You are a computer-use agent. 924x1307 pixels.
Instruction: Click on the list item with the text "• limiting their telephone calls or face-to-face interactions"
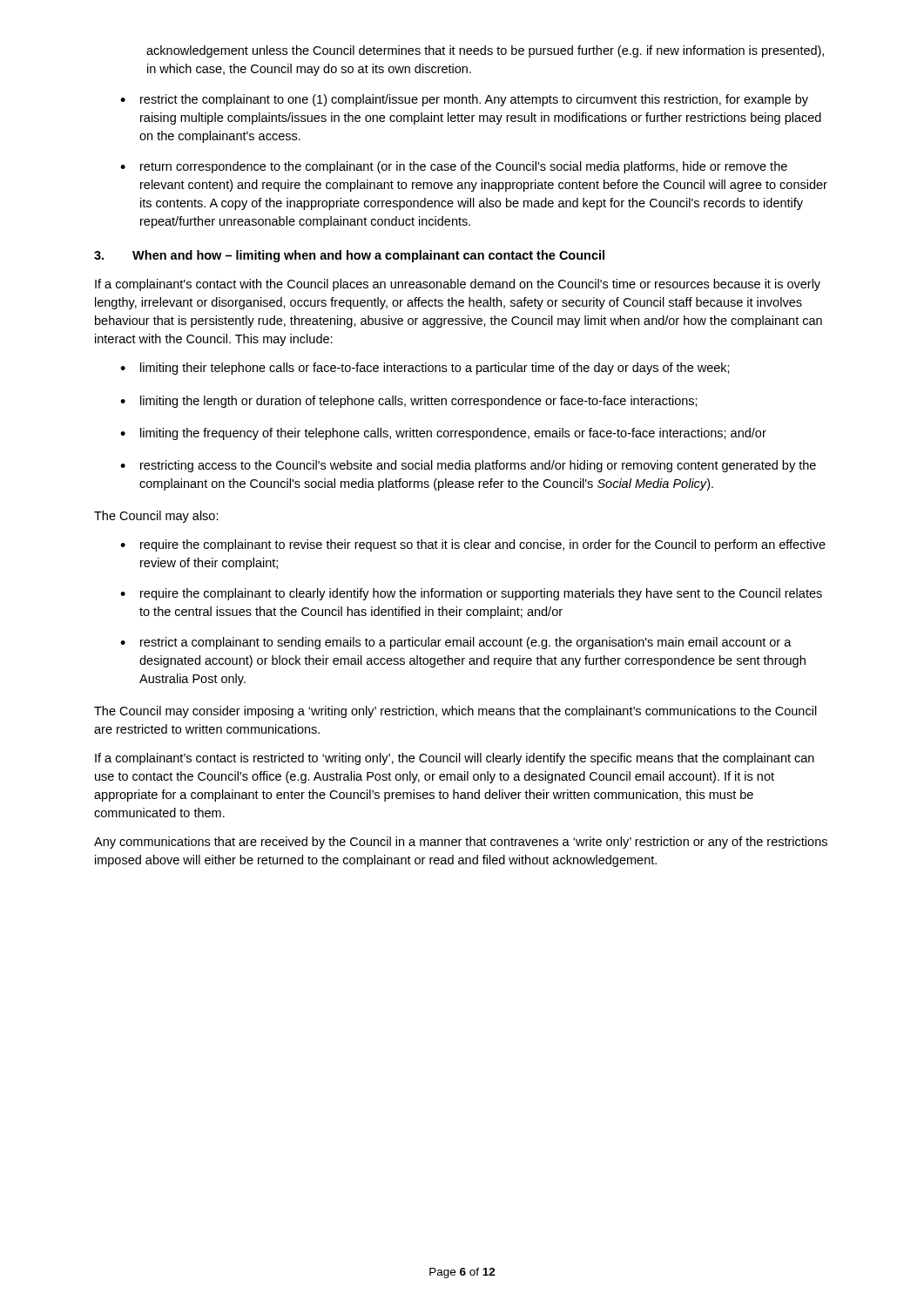pos(475,369)
